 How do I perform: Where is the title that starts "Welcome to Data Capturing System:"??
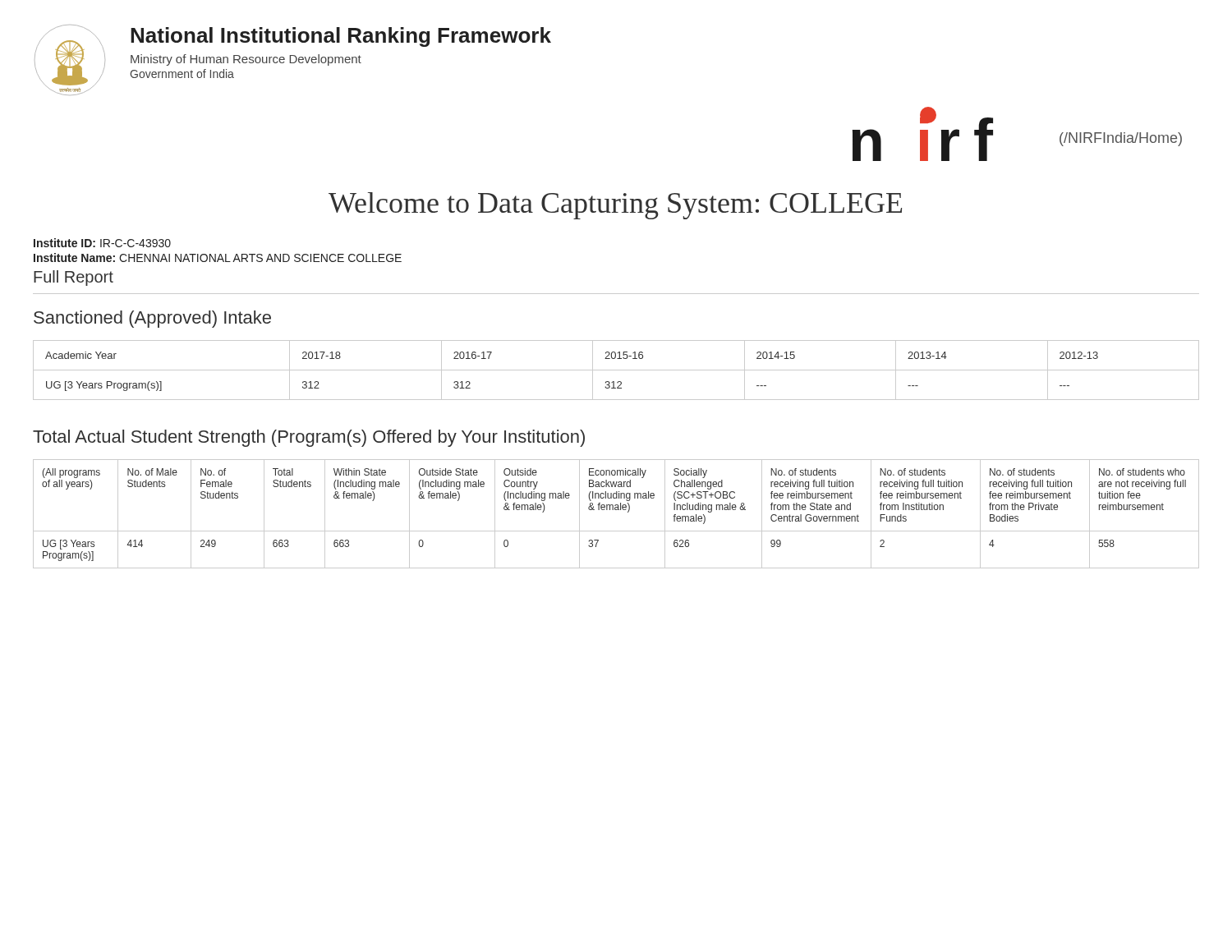[616, 203]
